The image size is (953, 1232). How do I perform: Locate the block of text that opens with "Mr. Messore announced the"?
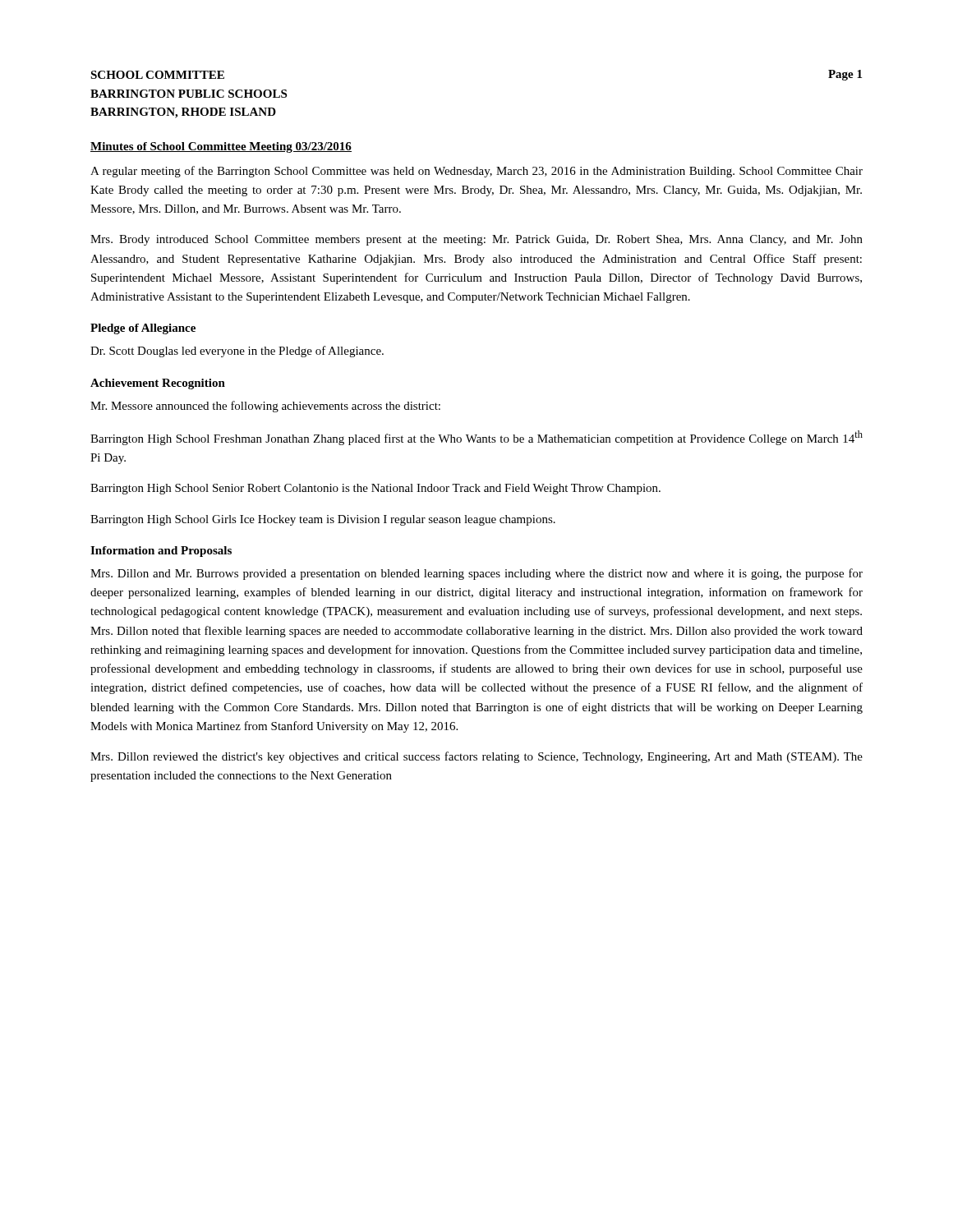pos(266,405)
